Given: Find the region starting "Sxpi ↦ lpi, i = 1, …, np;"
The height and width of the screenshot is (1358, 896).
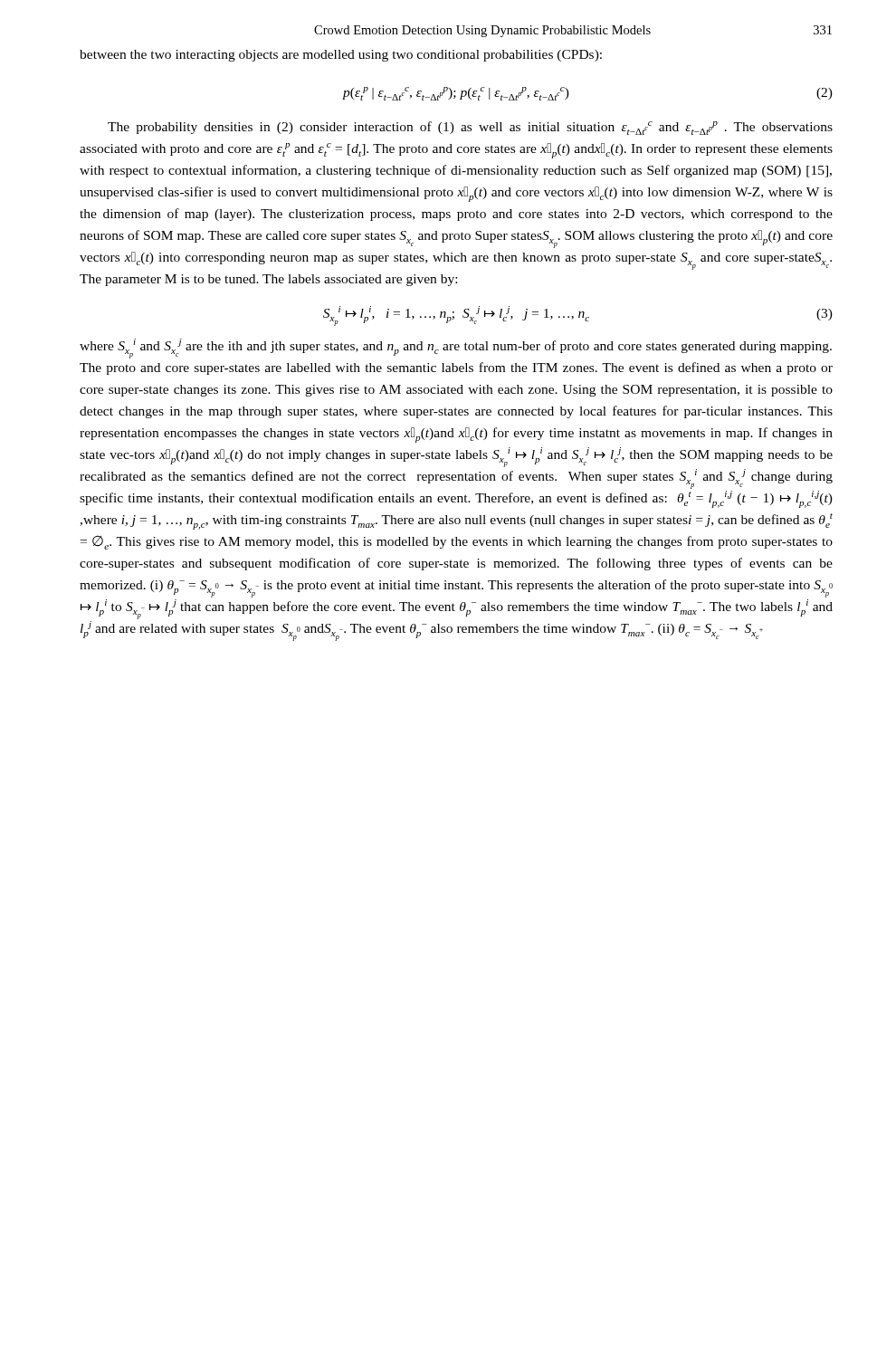Looking at the screenshot, I should point(578,313).
